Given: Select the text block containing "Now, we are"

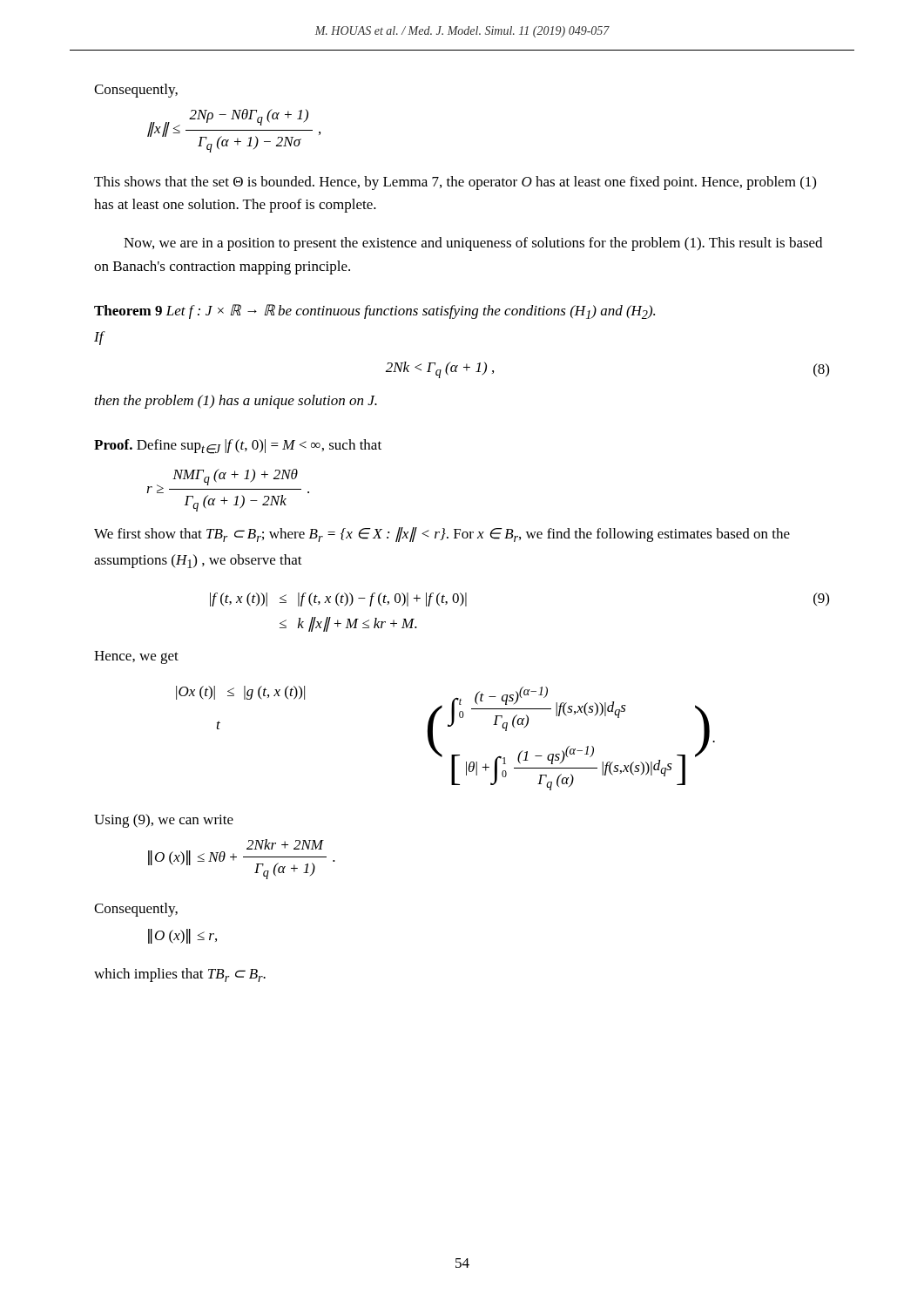Looking at the screenshot, I should point(458,255).
